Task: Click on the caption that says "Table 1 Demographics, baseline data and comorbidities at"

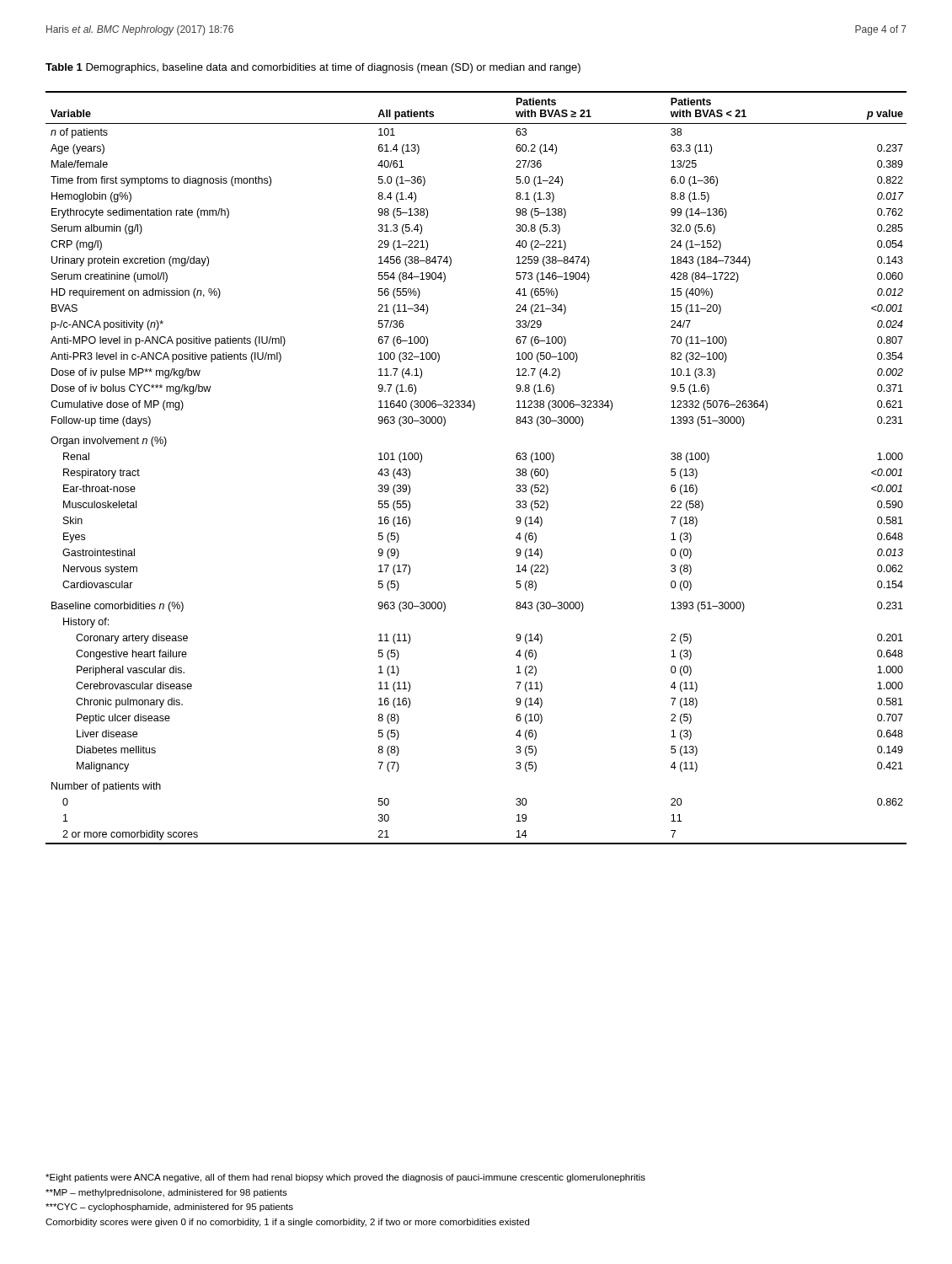Action: [x=313, y=67]
